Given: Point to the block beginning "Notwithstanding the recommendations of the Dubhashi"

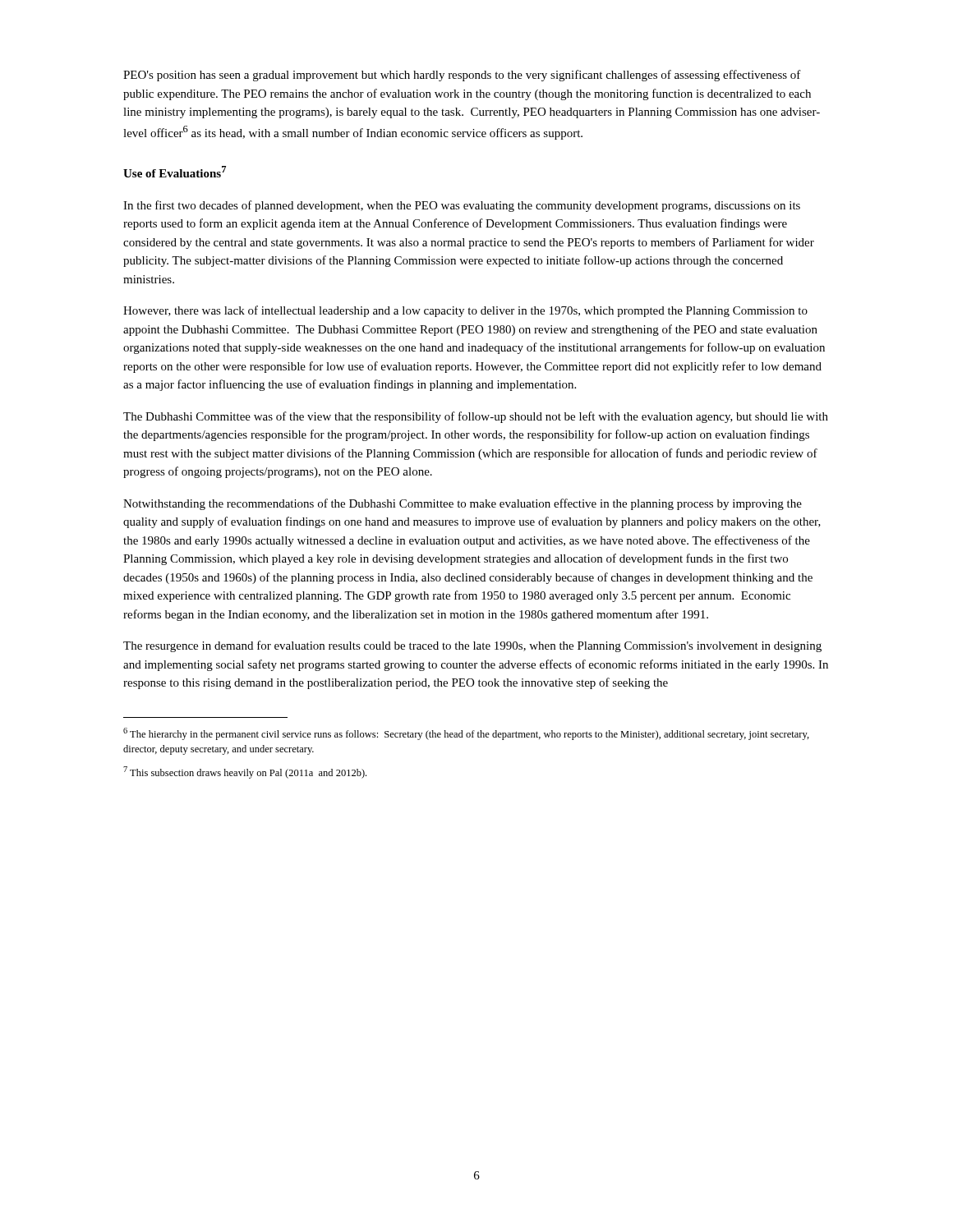Looking at the screenshot, I should point(476,559).
